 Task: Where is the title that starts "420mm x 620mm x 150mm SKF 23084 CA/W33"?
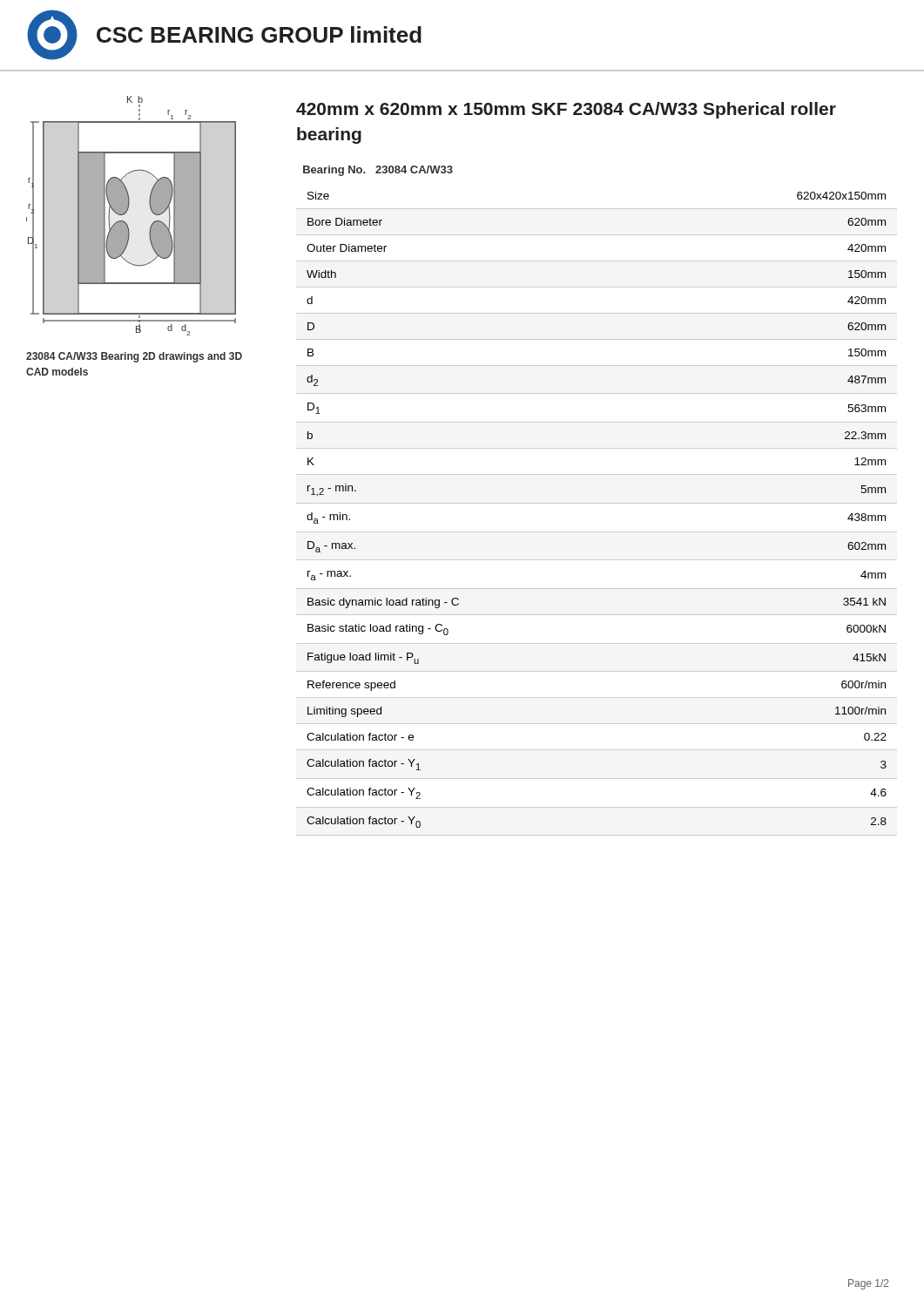(566, 121)
